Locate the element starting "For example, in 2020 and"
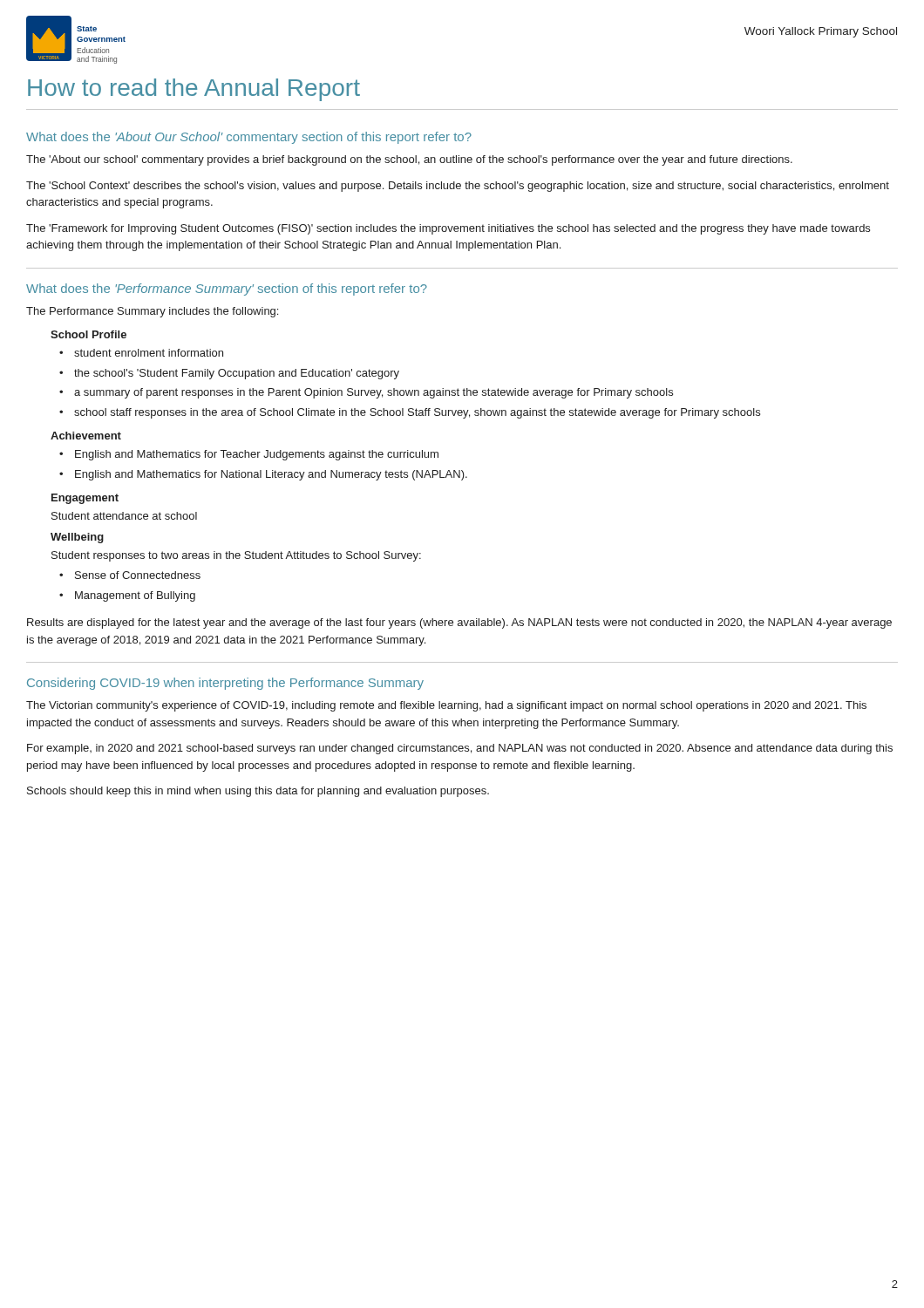Image resolution: width=924 pixels, height=1308 pixels. coord(460,756)
